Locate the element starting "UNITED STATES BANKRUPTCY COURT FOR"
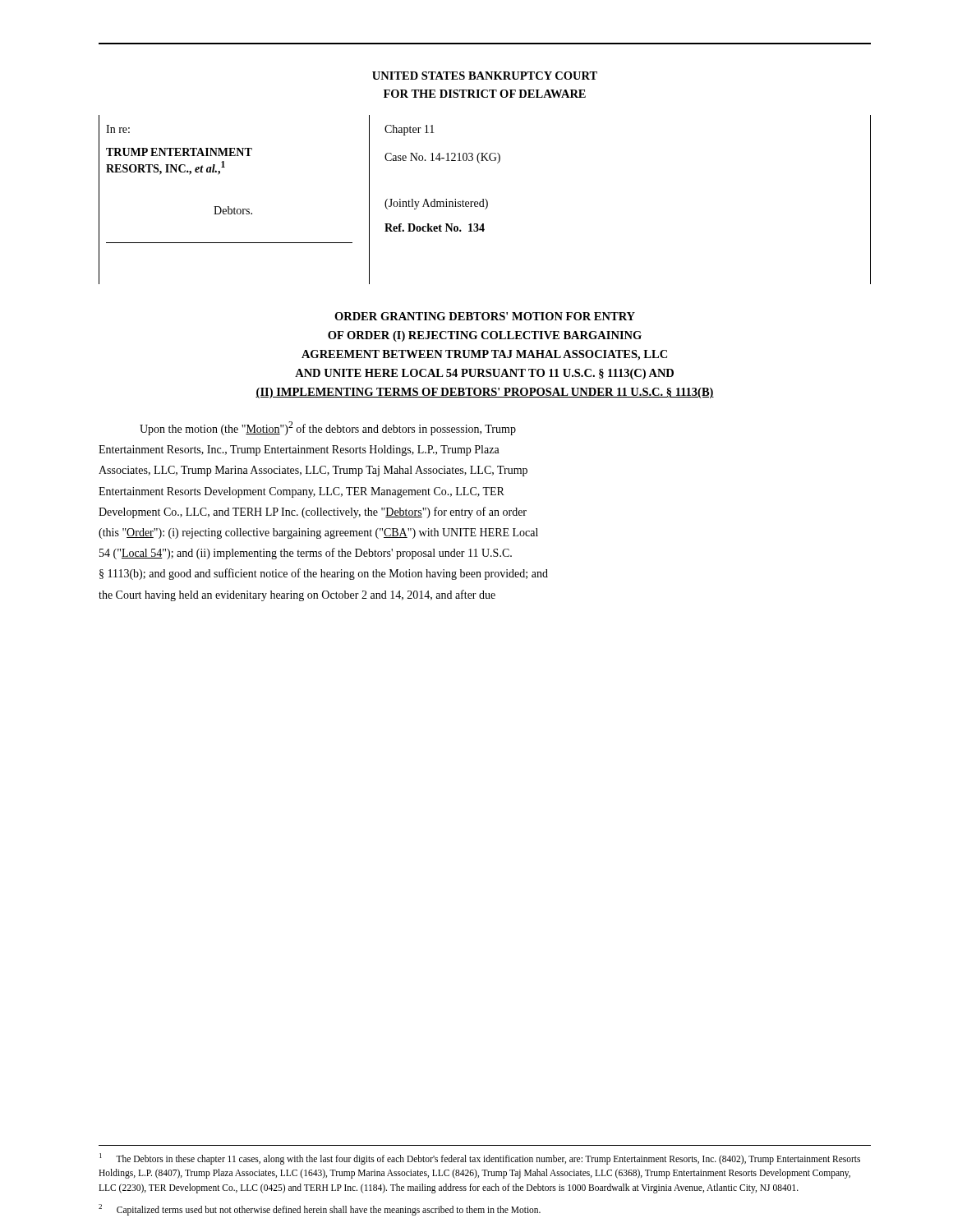Screen dimensions: 1232x953 485,85
